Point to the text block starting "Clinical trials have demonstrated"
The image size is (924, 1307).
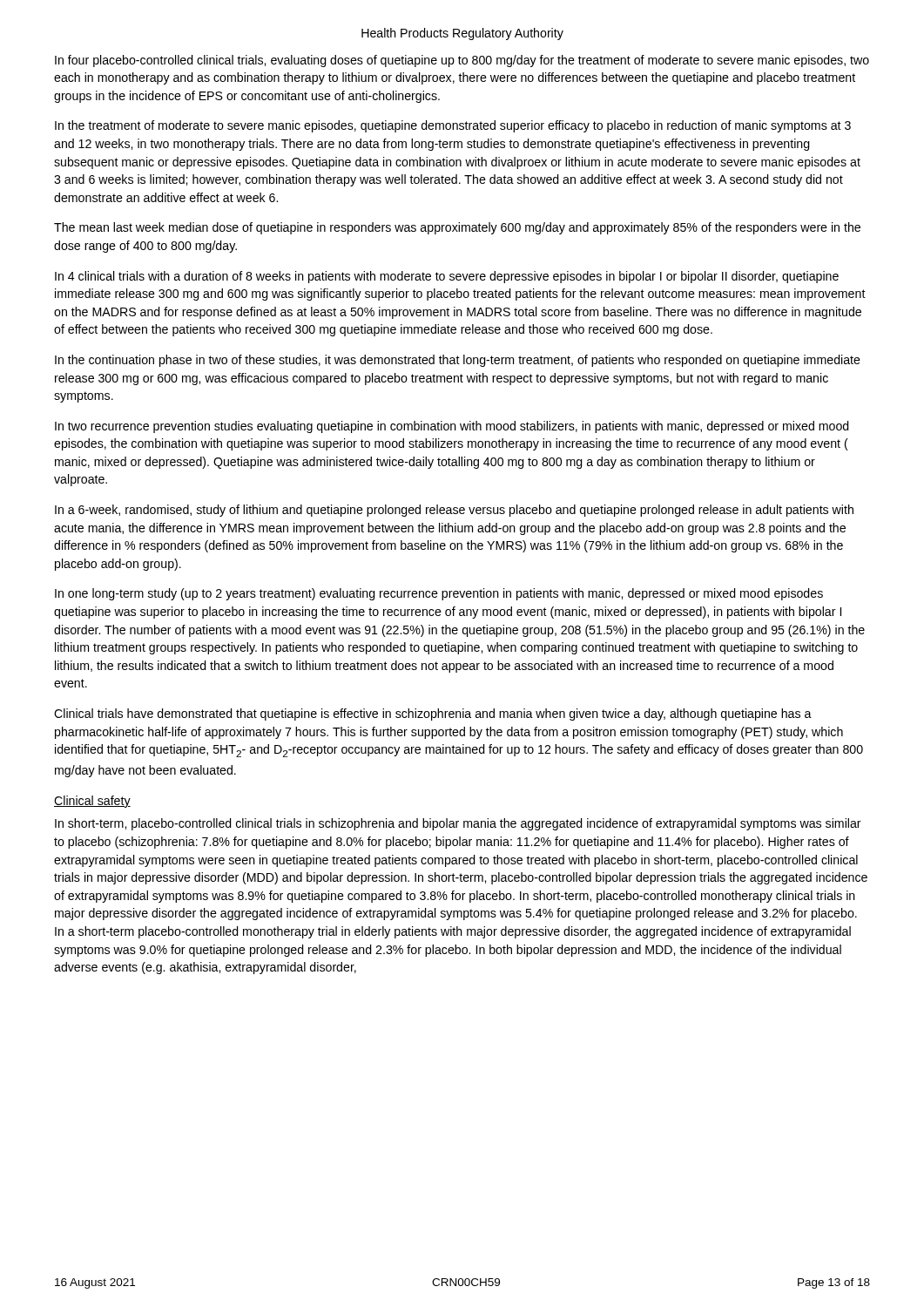coord(459,742)
